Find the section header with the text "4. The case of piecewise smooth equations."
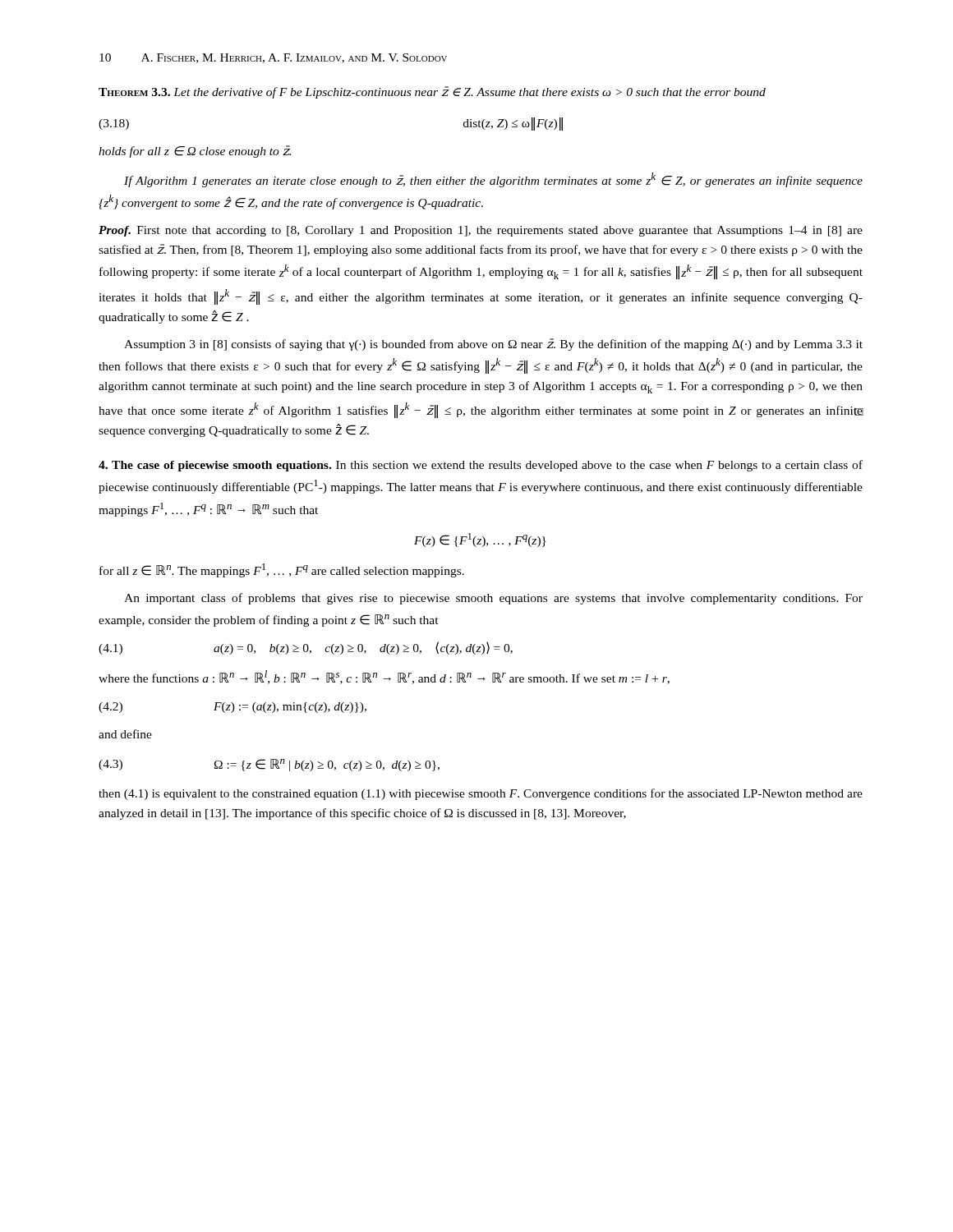The width and height of the screenshot is (953, 1232). click(x=481, y=488)
